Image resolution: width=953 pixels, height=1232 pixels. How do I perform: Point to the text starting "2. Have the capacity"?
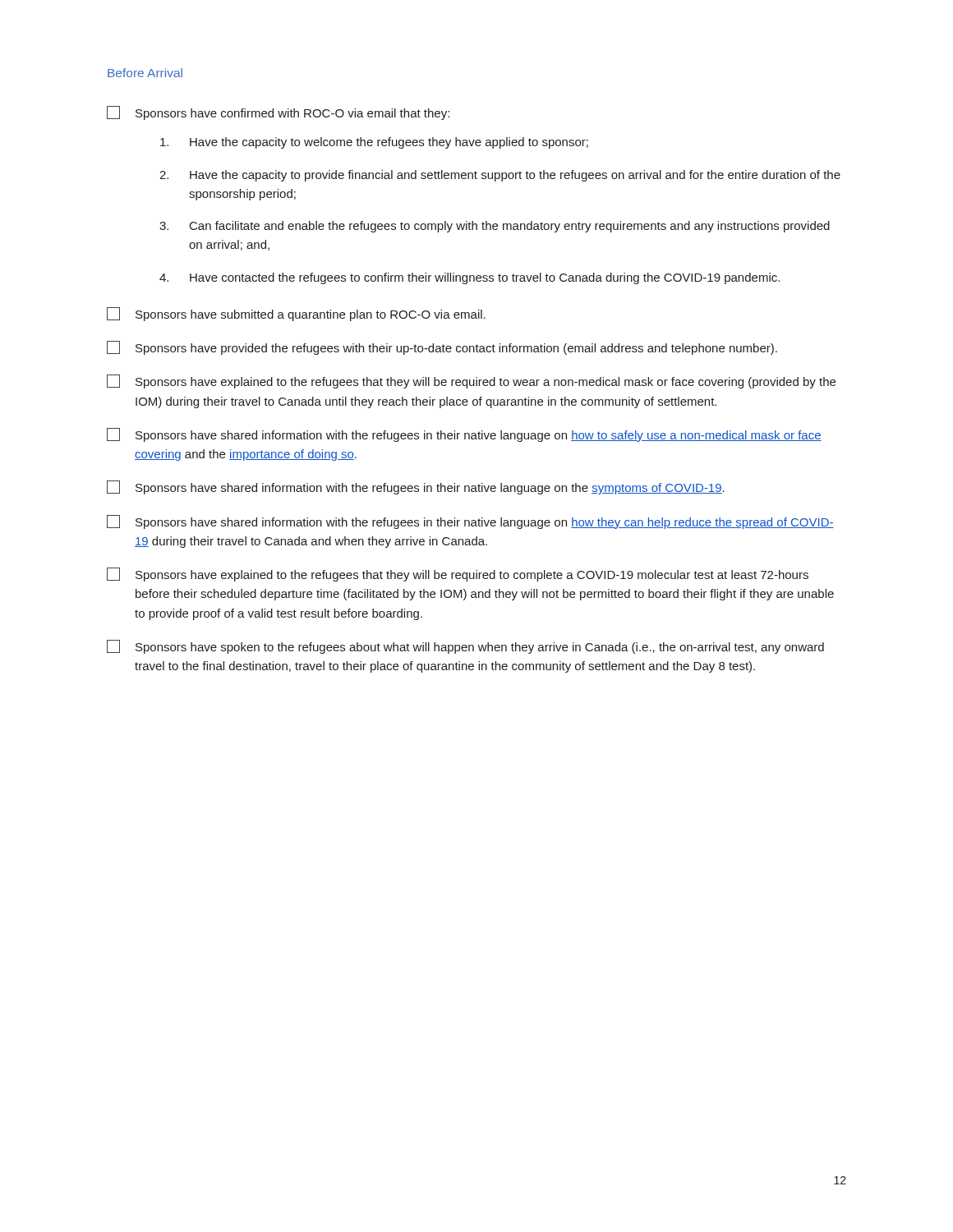click(503, 184)
